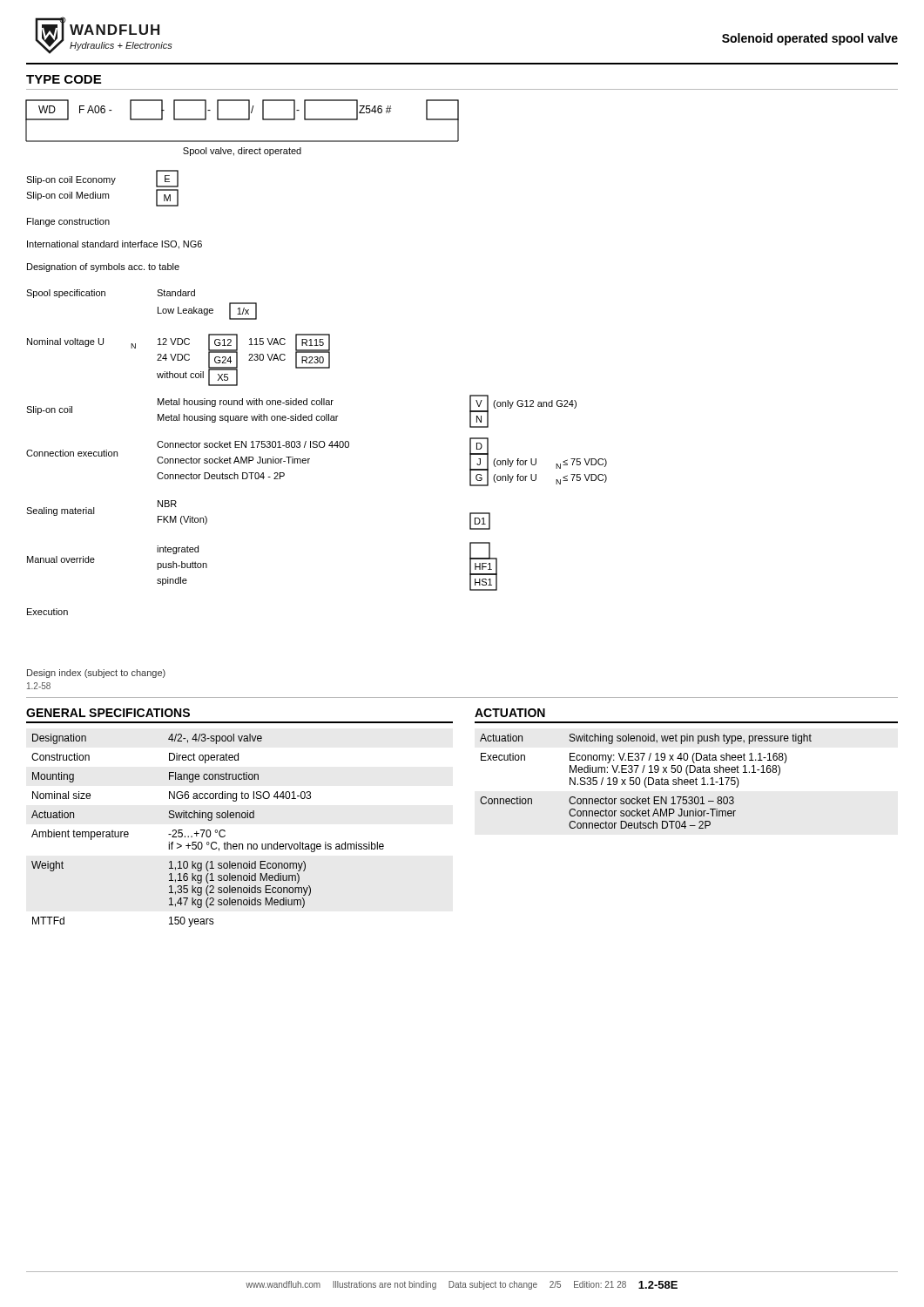Viewport: 924px width, 1307px height.
Task: Select the section header with the text "TYPE CODE"
Action: tap(64, 79)
